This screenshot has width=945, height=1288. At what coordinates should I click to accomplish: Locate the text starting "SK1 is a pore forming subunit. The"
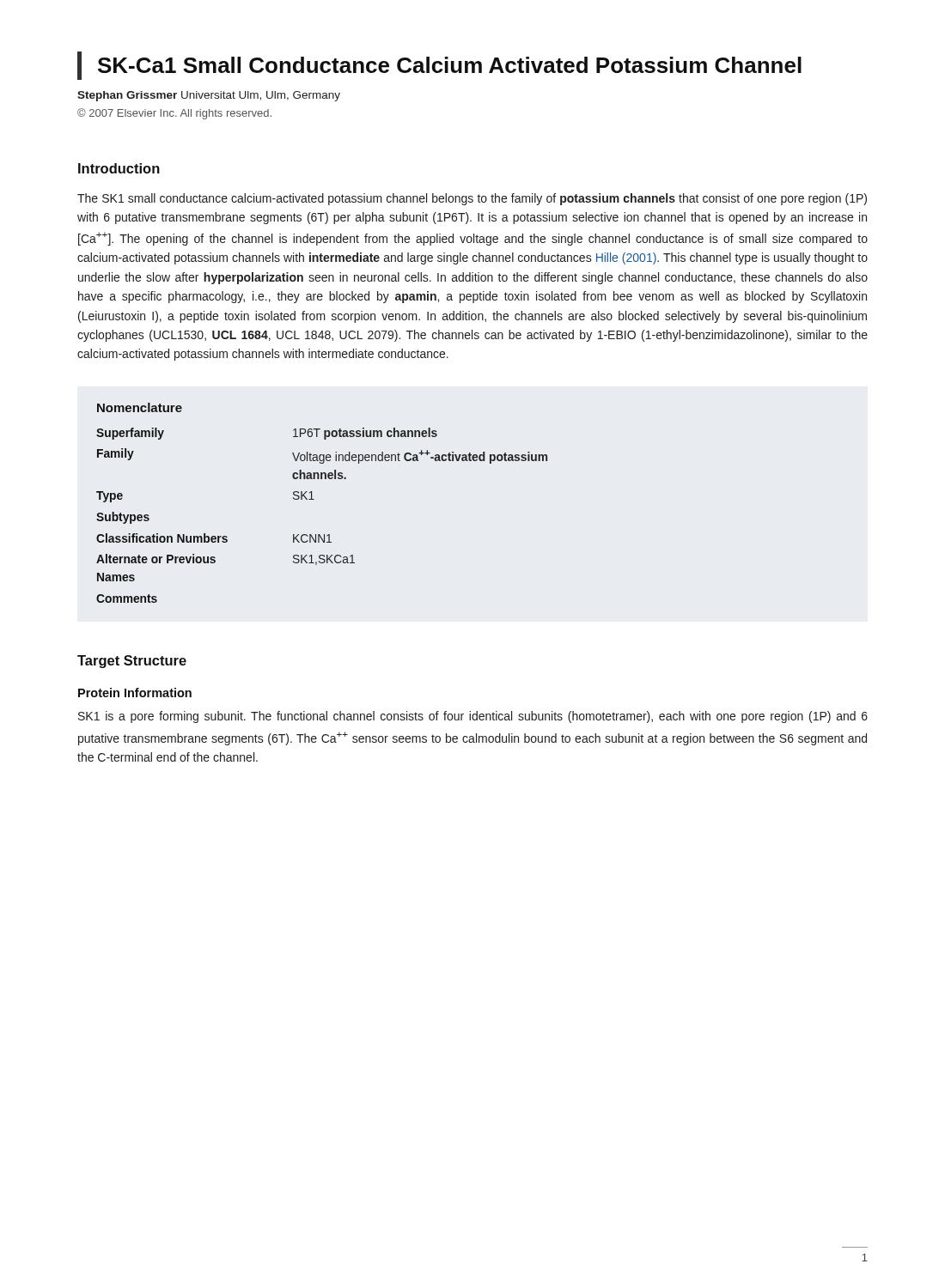click(472, 737)
